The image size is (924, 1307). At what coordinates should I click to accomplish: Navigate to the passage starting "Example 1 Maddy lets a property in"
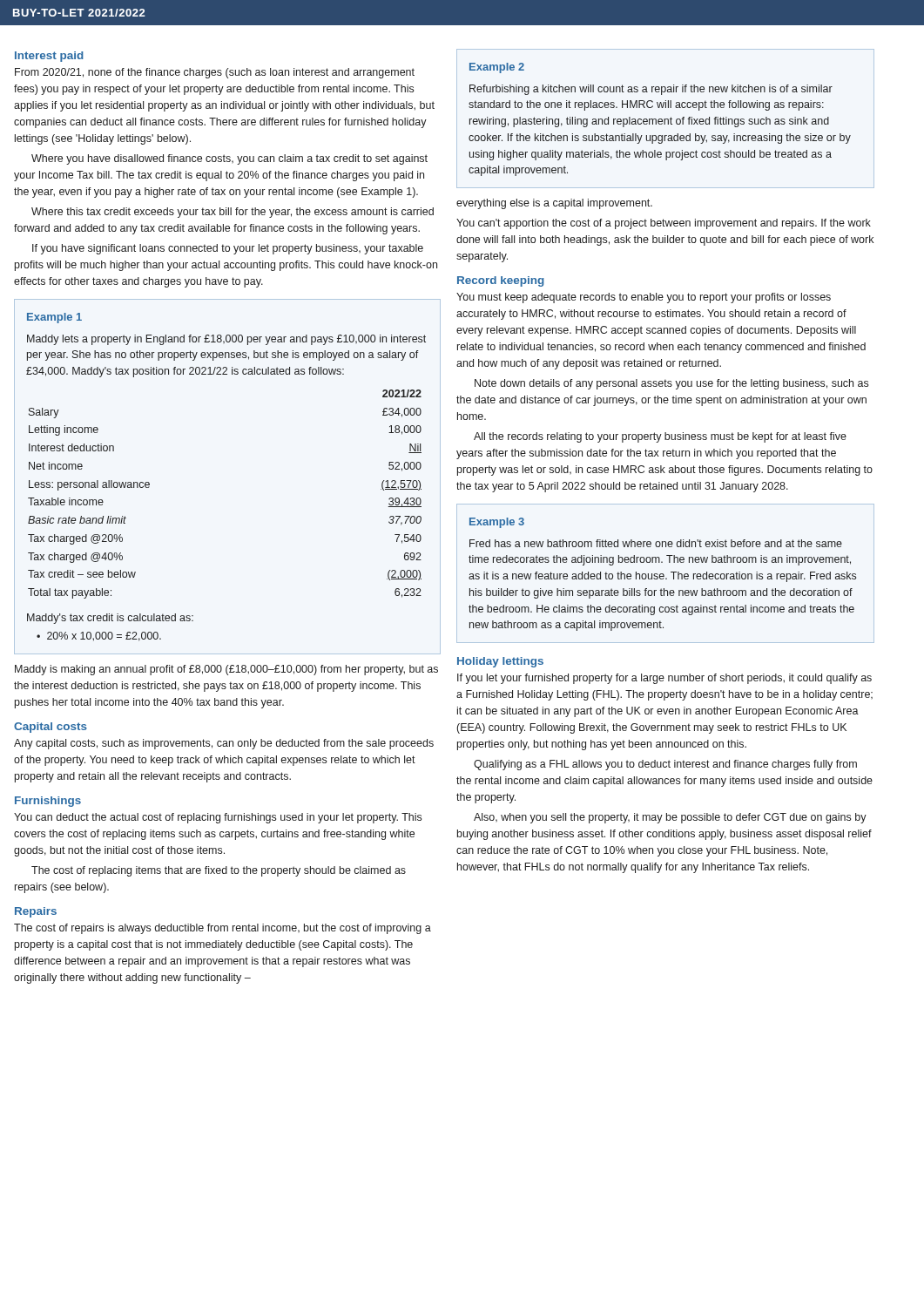[54, 318]
